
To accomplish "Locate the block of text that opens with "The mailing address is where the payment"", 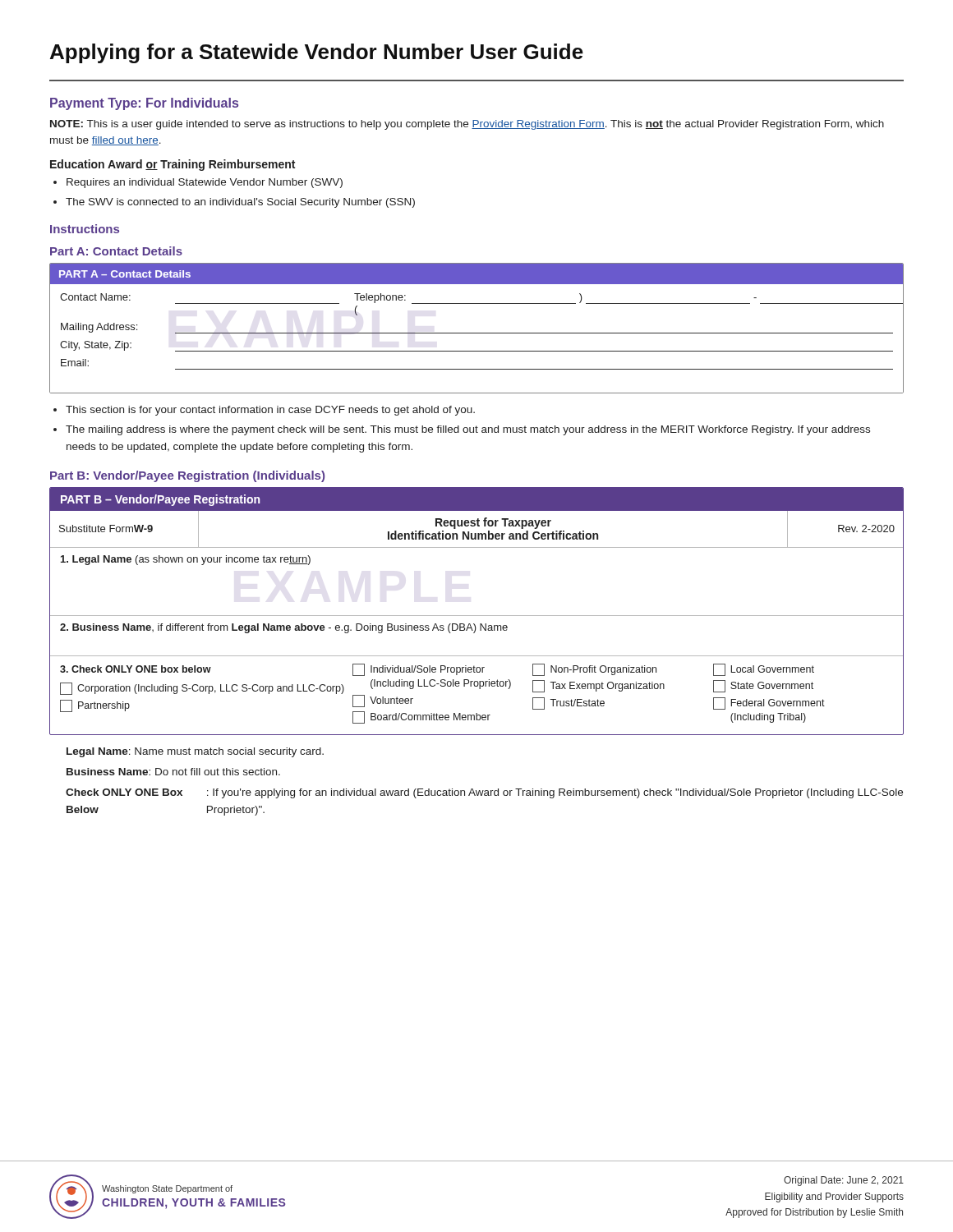I will click(x=468, y=438).
